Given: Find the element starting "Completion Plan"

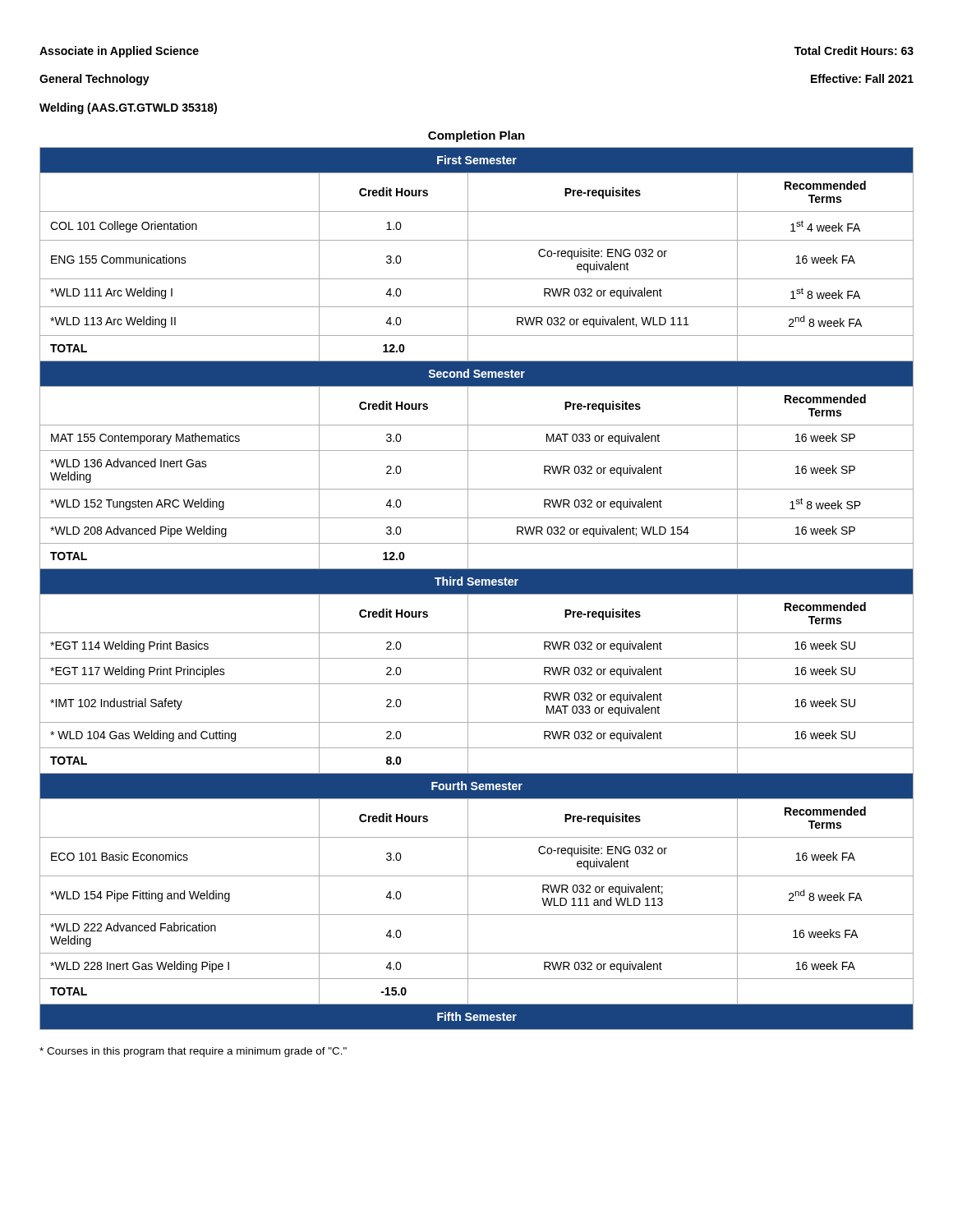Looking at the screenshot, I should coord(476,135).
